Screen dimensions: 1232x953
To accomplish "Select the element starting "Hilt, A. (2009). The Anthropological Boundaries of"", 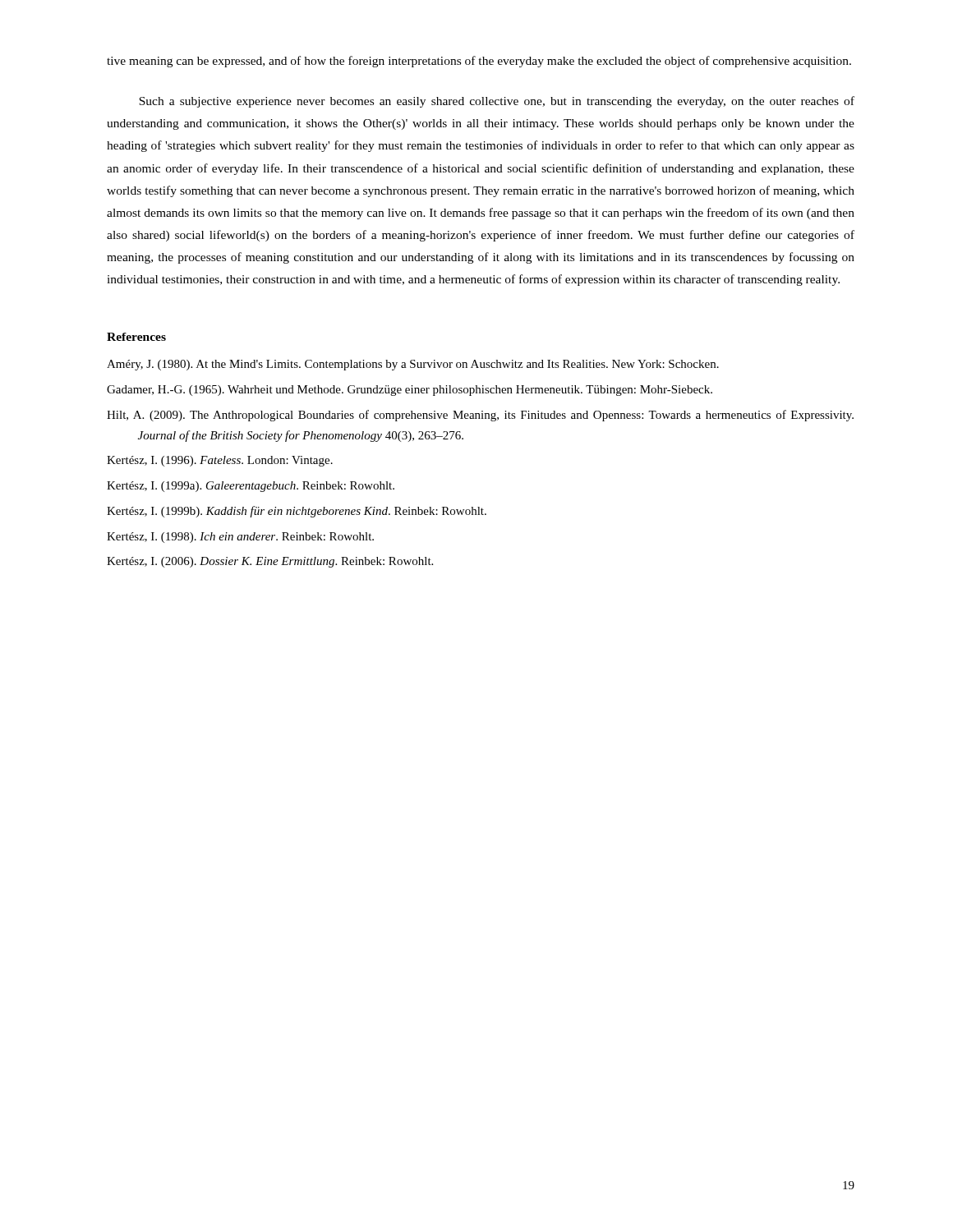I will coord(481,425).
